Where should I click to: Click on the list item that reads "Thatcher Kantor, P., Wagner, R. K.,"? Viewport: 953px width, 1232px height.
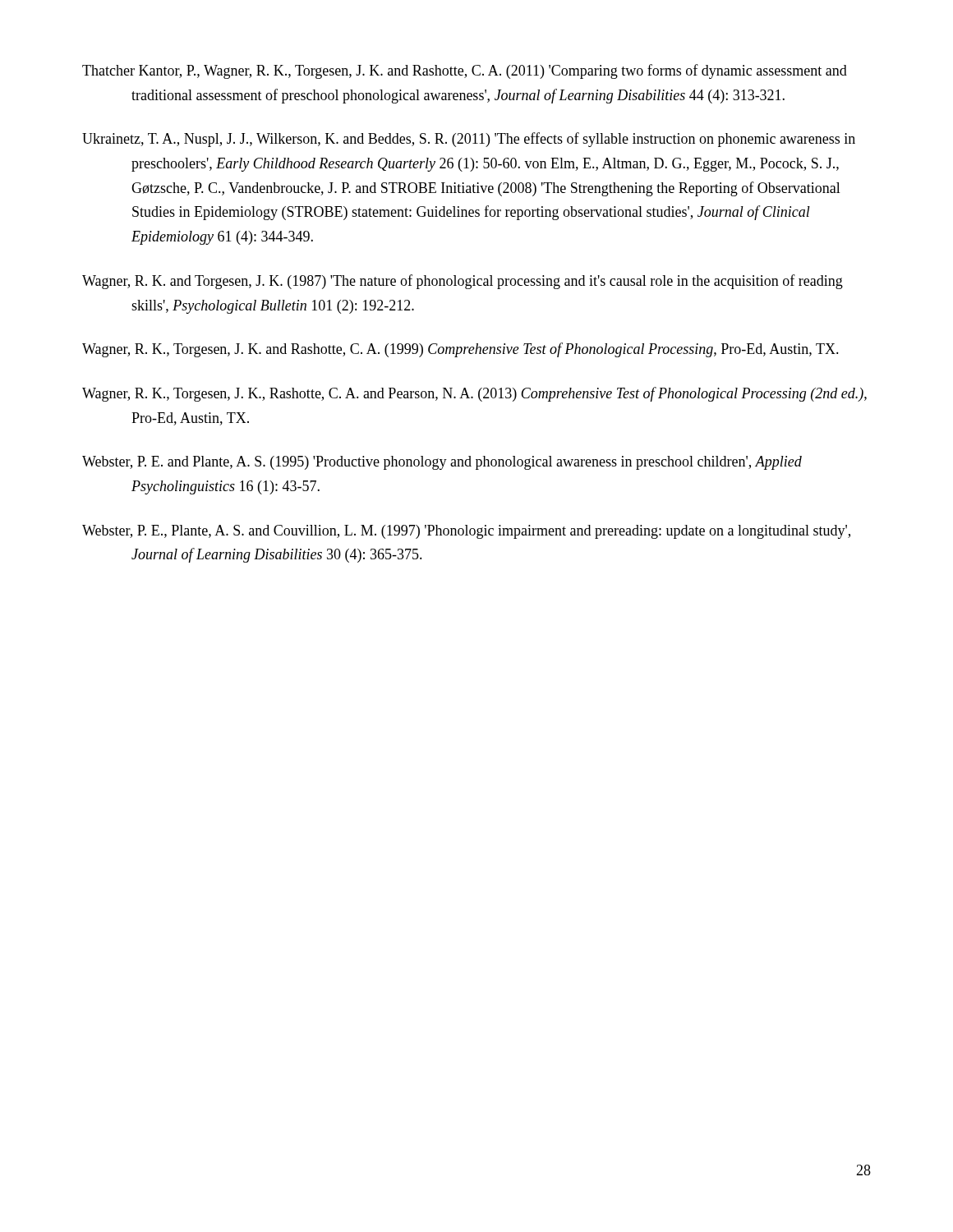click(x=464, y=83)
